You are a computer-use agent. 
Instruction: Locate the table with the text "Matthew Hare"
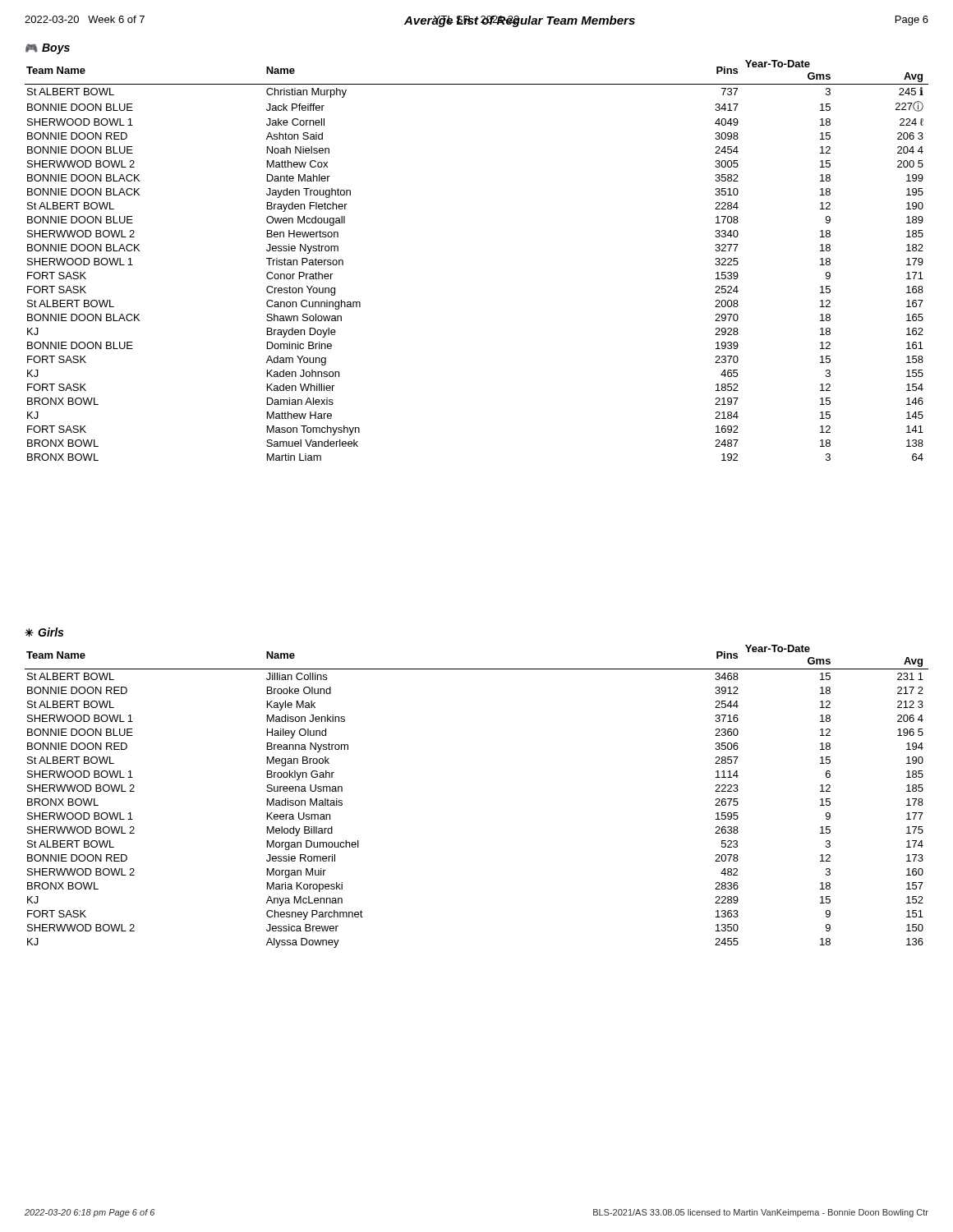click(x=476, y=260)
